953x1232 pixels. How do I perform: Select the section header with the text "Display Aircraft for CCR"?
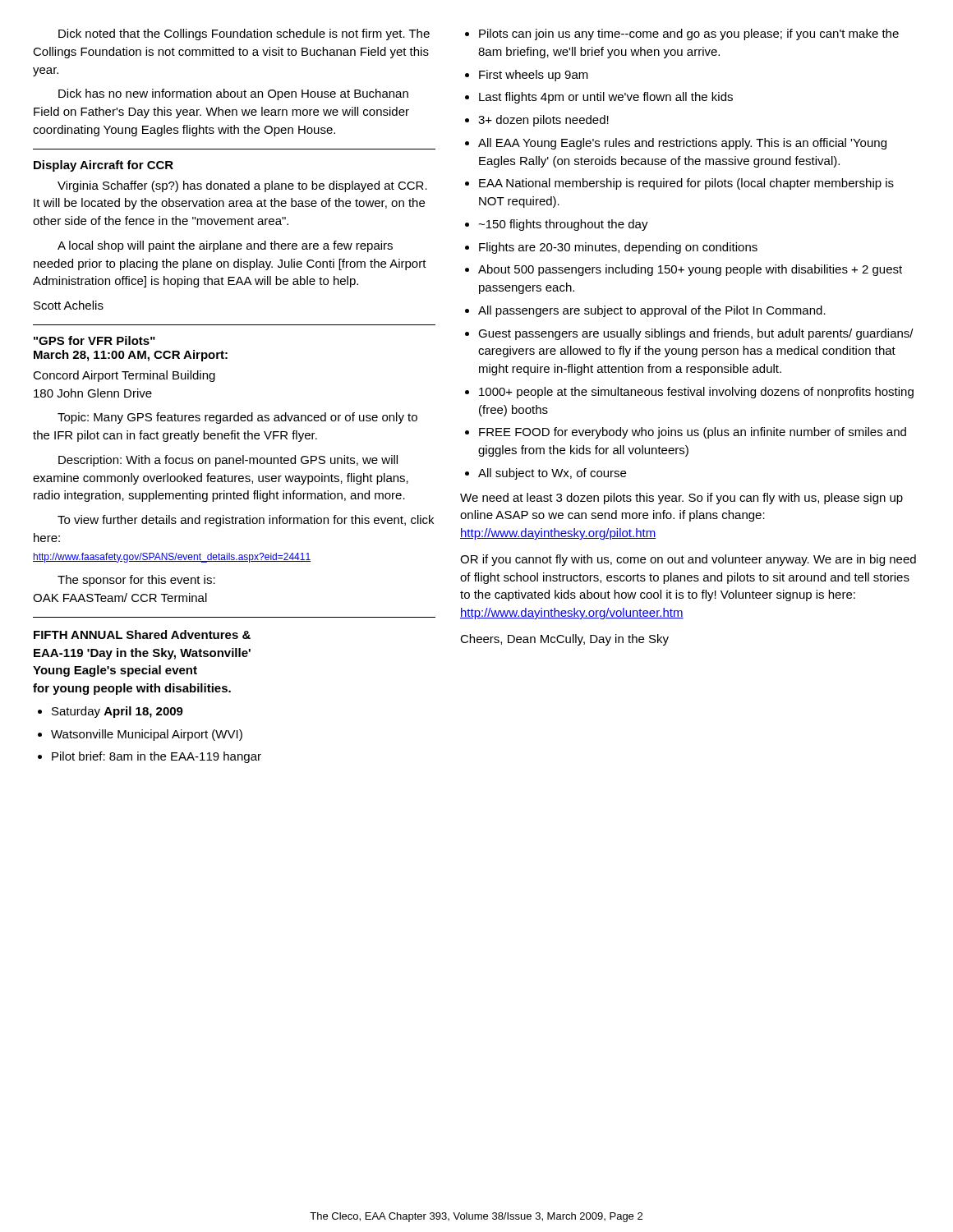103,164
